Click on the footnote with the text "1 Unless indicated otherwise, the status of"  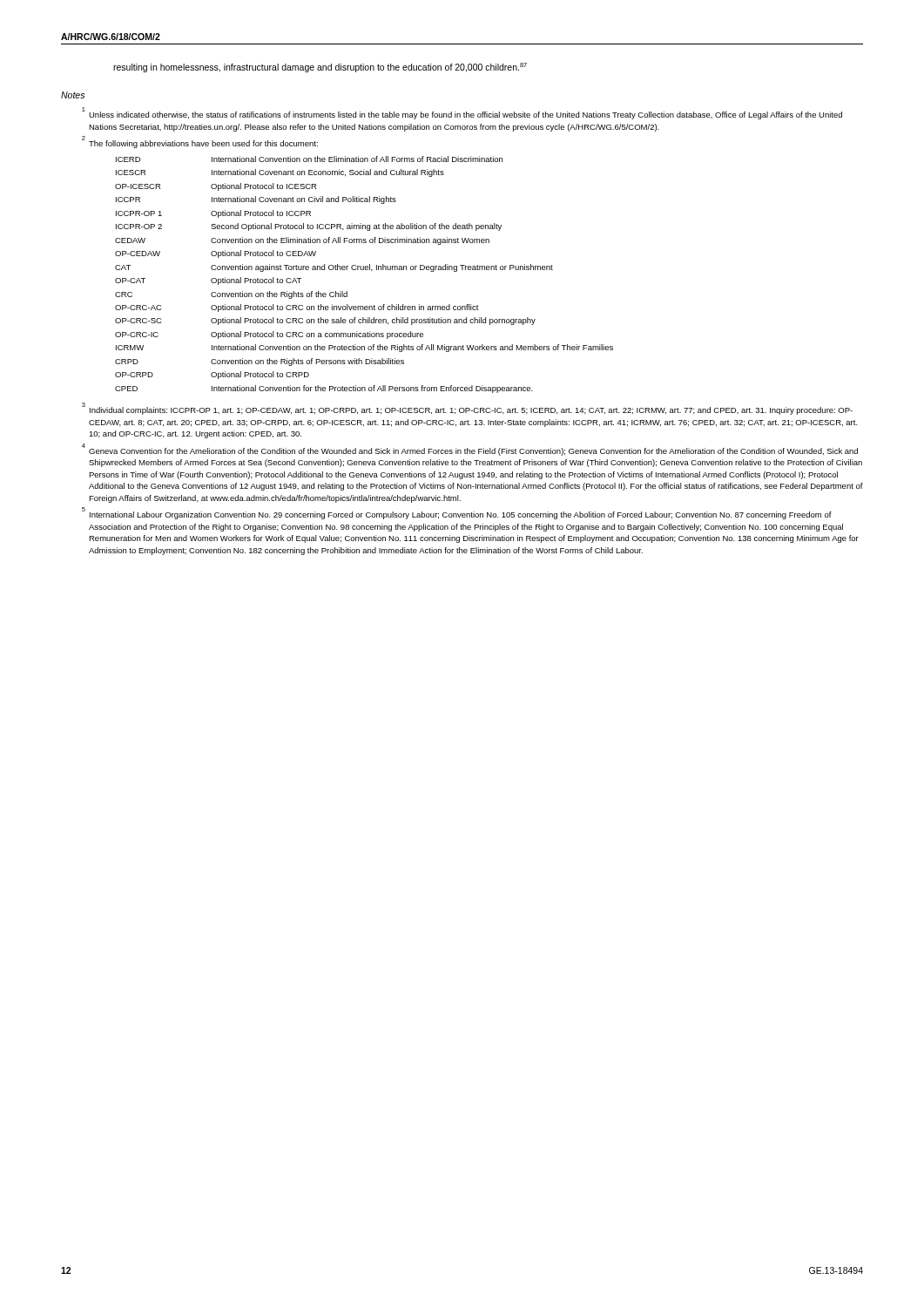pyautogui.click(x=462, y=121)
